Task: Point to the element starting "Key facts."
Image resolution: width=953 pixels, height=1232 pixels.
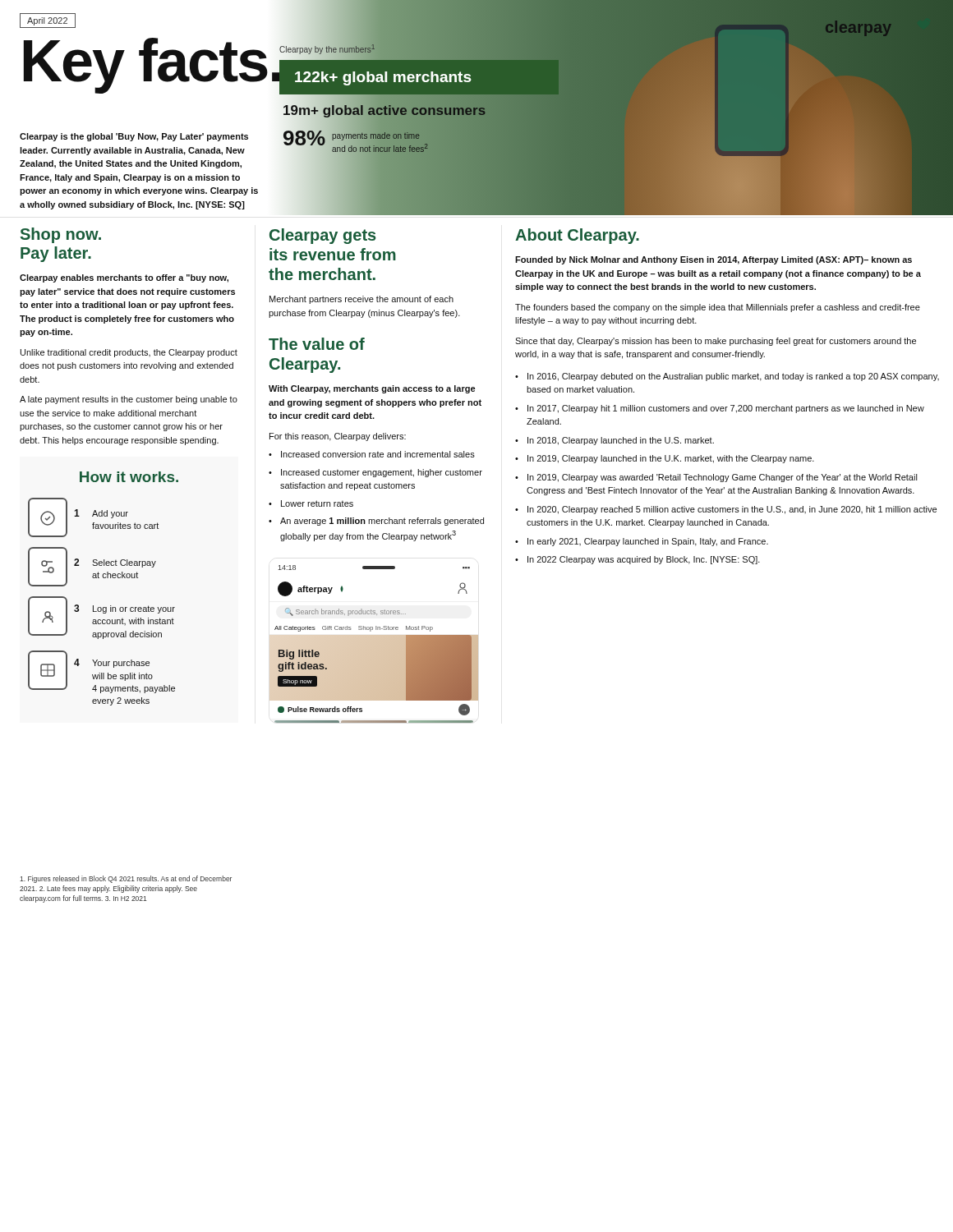Action: click(x=151, y=61)
